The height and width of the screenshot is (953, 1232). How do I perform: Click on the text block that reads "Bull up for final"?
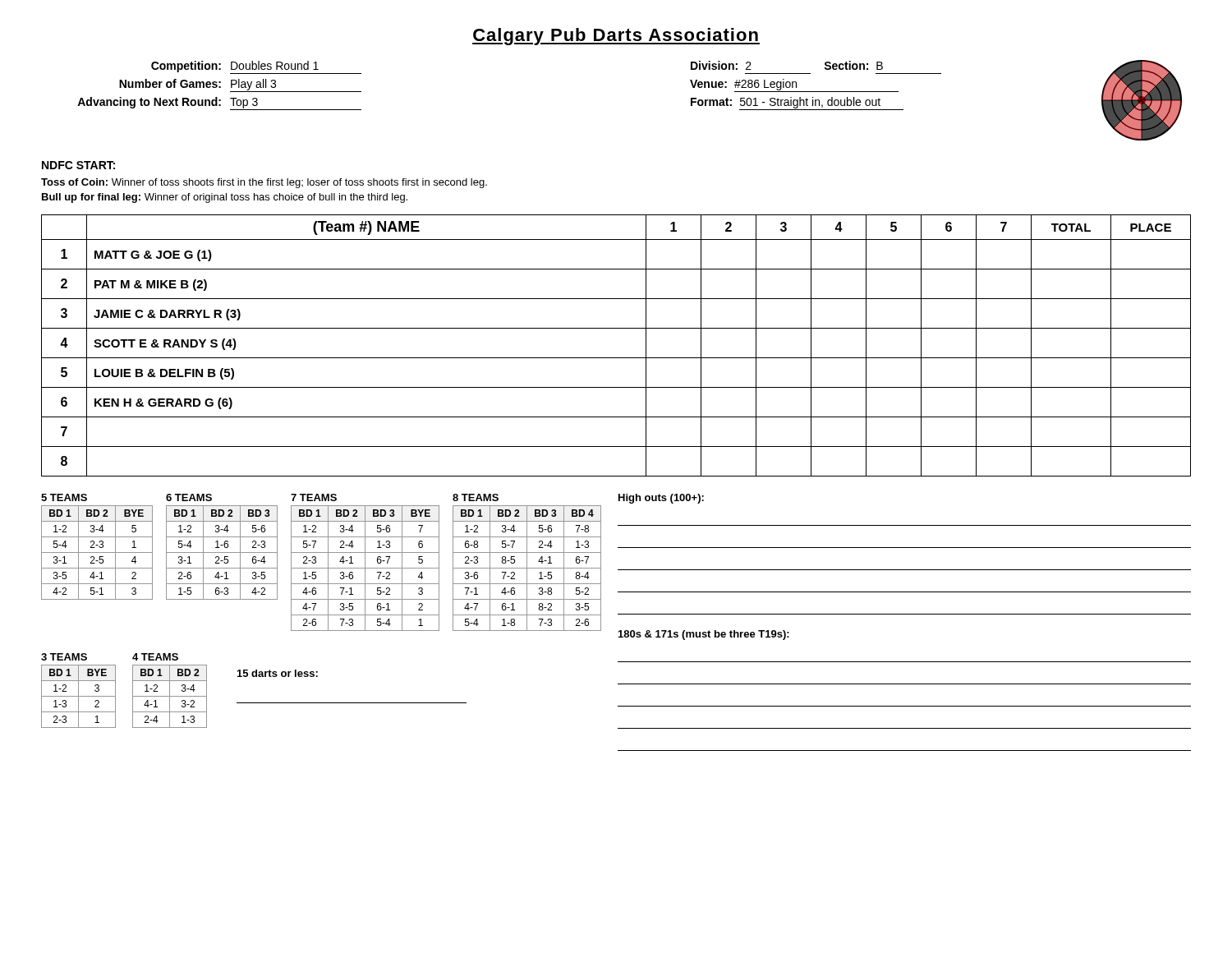tap(225, 197)
